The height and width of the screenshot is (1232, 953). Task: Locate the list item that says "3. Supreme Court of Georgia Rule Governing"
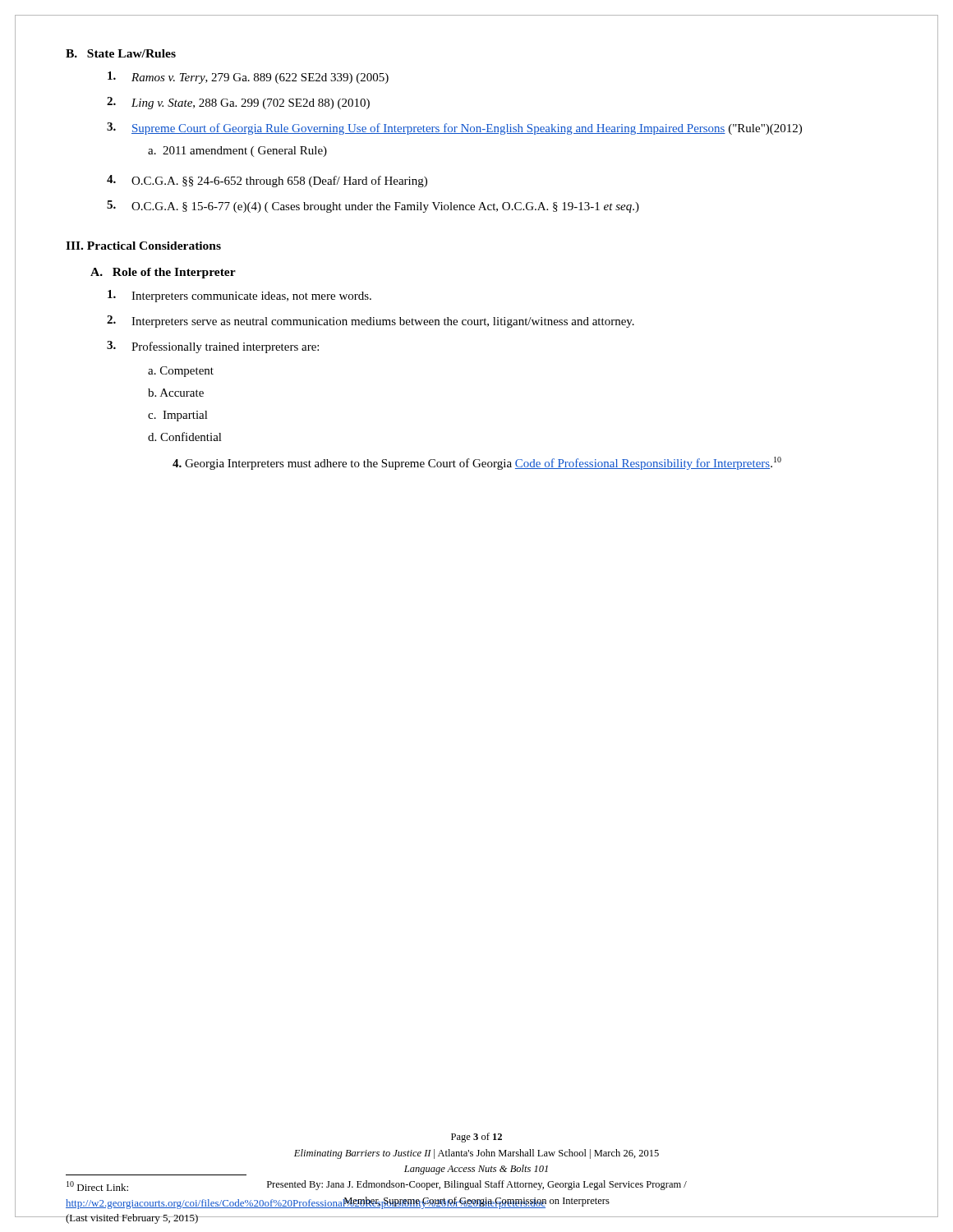[x=497, y=142]
